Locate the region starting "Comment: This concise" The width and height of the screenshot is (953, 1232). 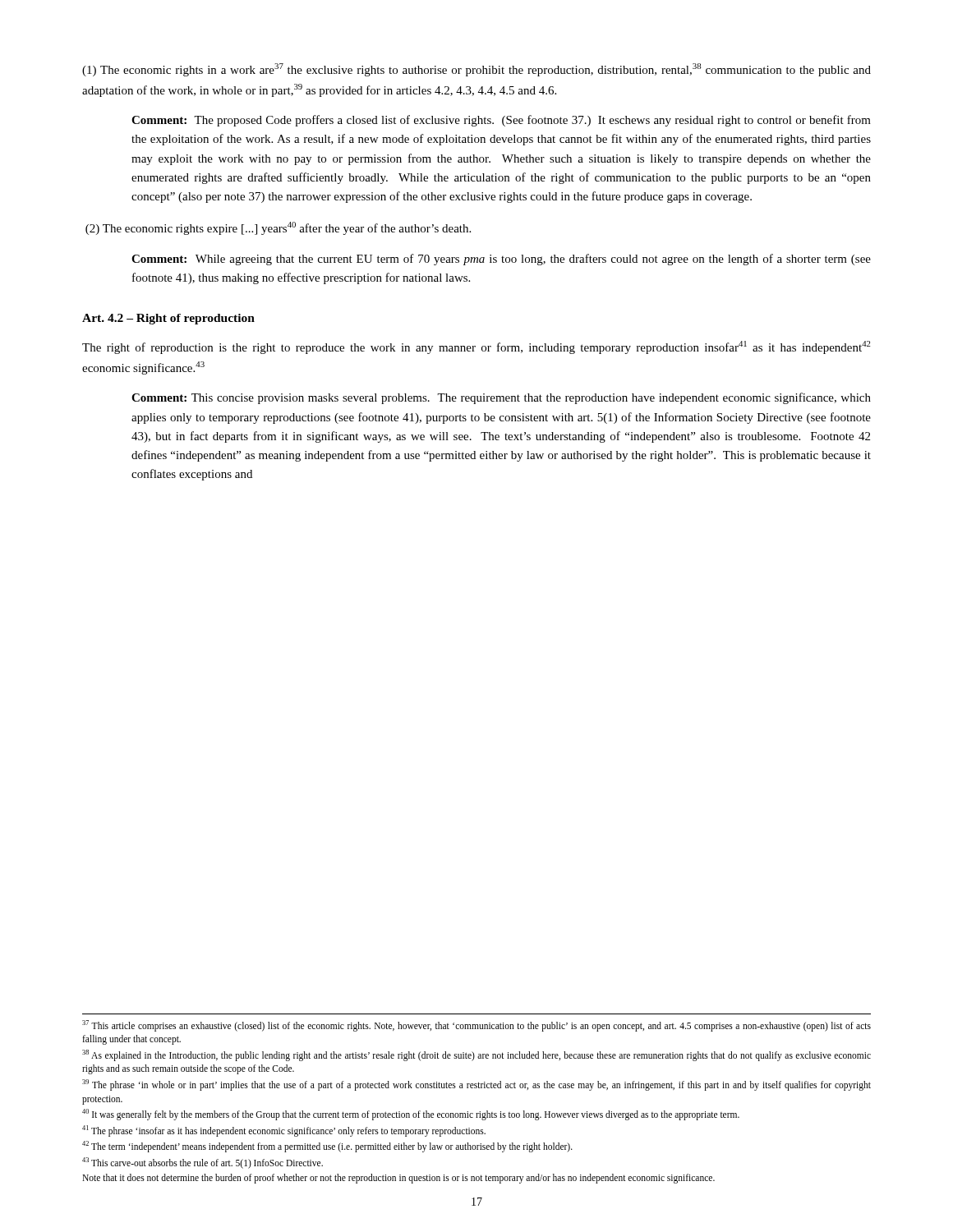tap(501, 436)
